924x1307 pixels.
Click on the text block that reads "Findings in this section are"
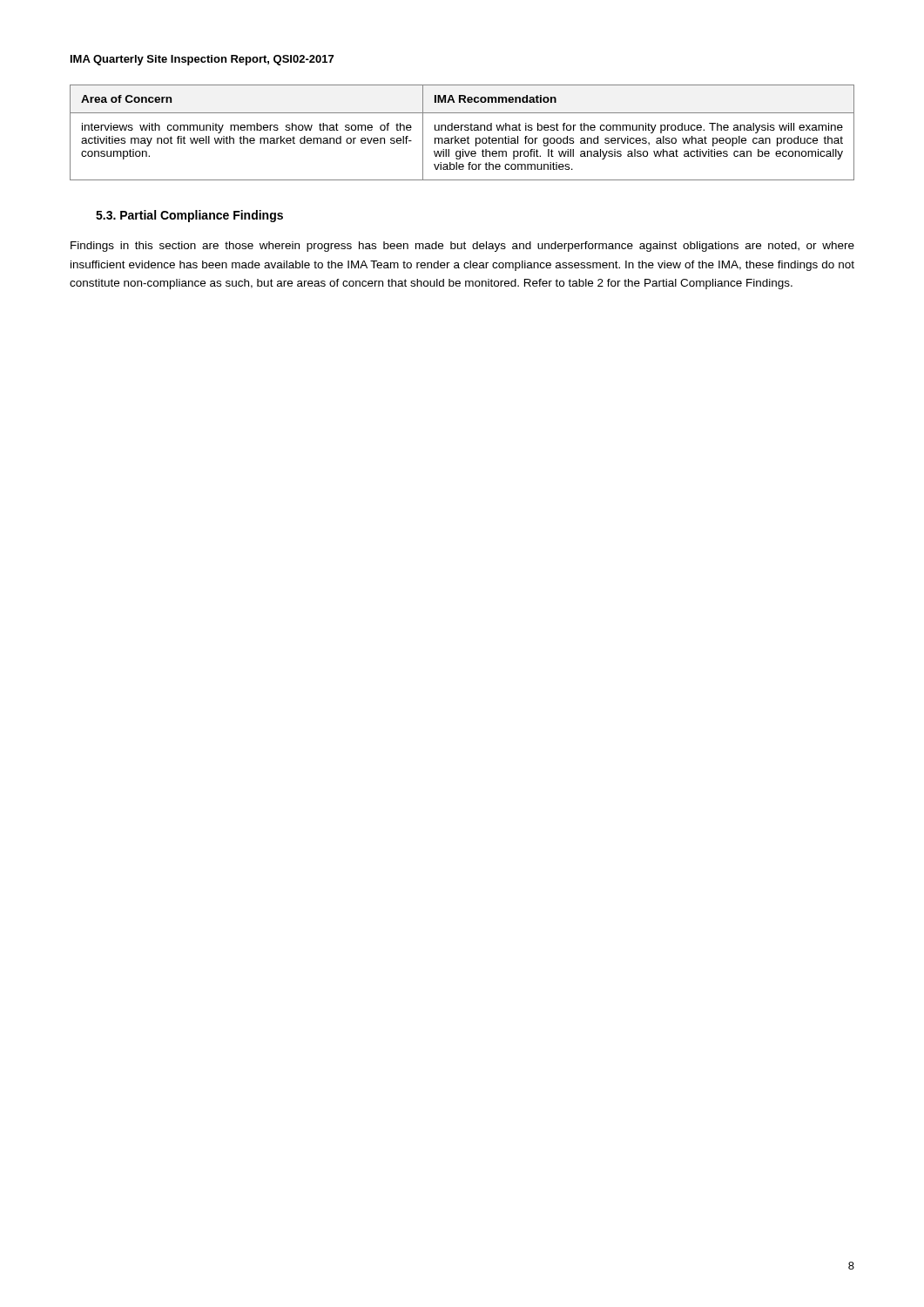coord(462,264)
